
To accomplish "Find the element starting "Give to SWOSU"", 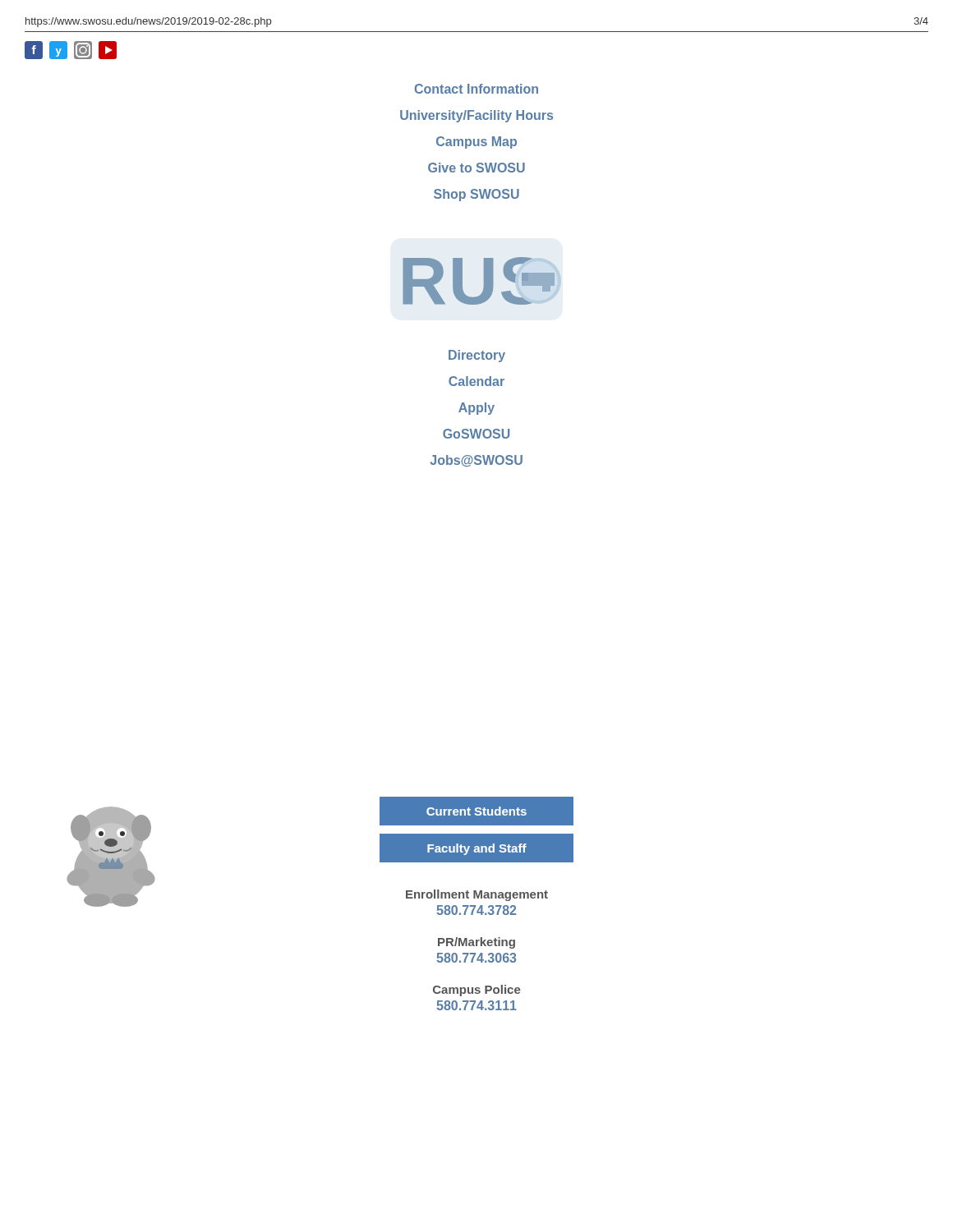I will 476,168.
